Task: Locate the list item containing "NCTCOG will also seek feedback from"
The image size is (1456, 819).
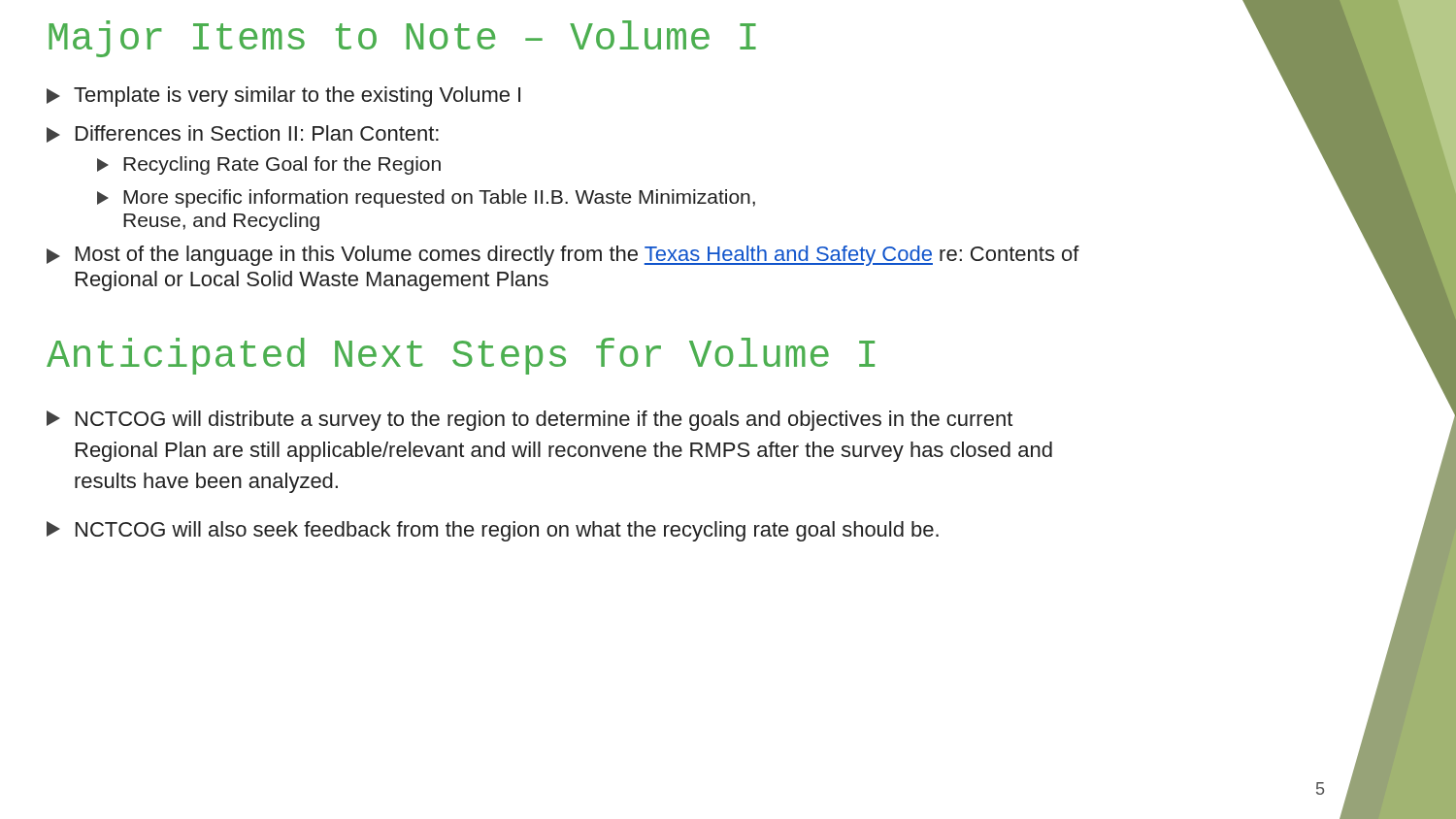Action: (x=493, y=529)
